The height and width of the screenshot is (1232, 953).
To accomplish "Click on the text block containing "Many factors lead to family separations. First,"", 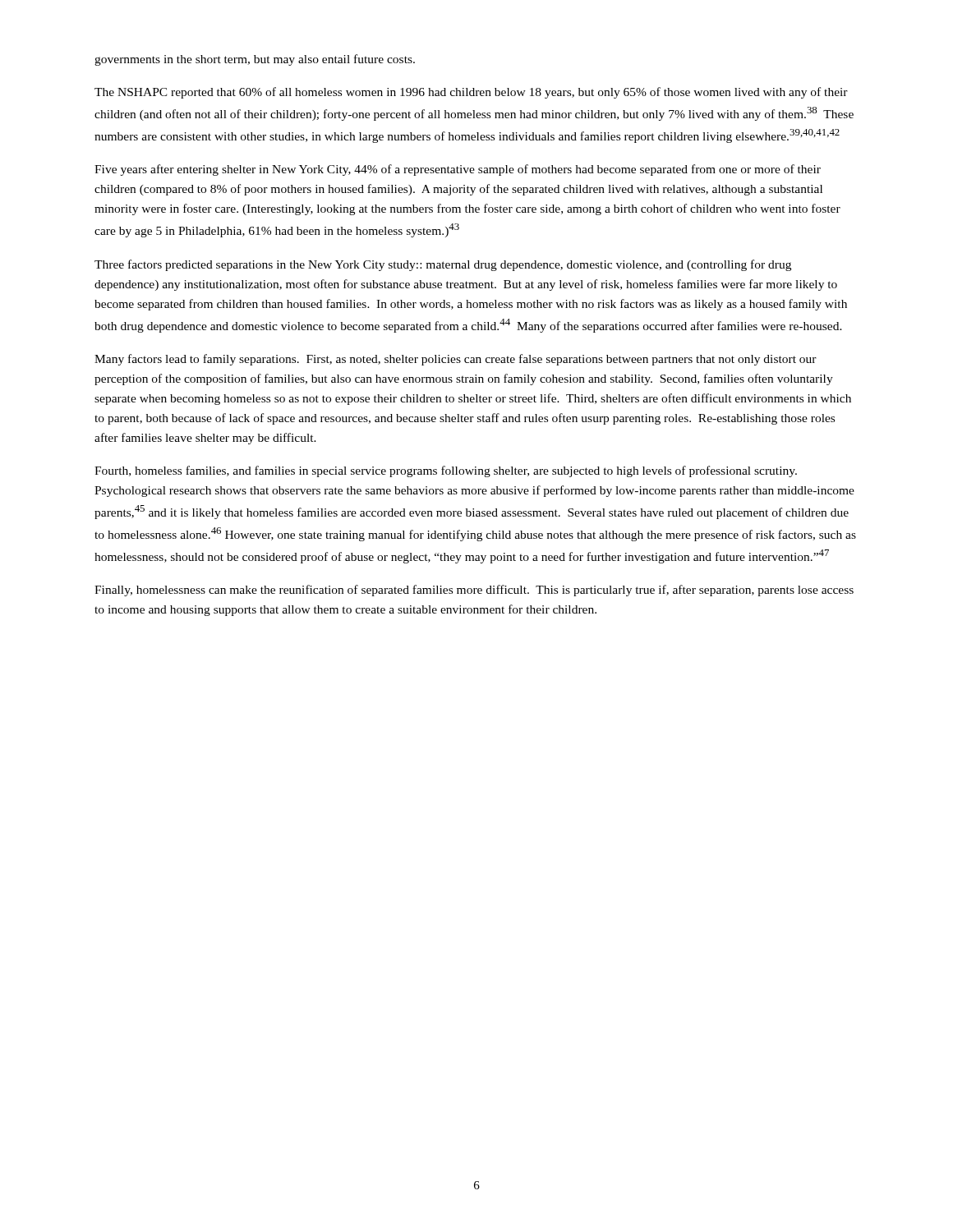I will [473, 398].
